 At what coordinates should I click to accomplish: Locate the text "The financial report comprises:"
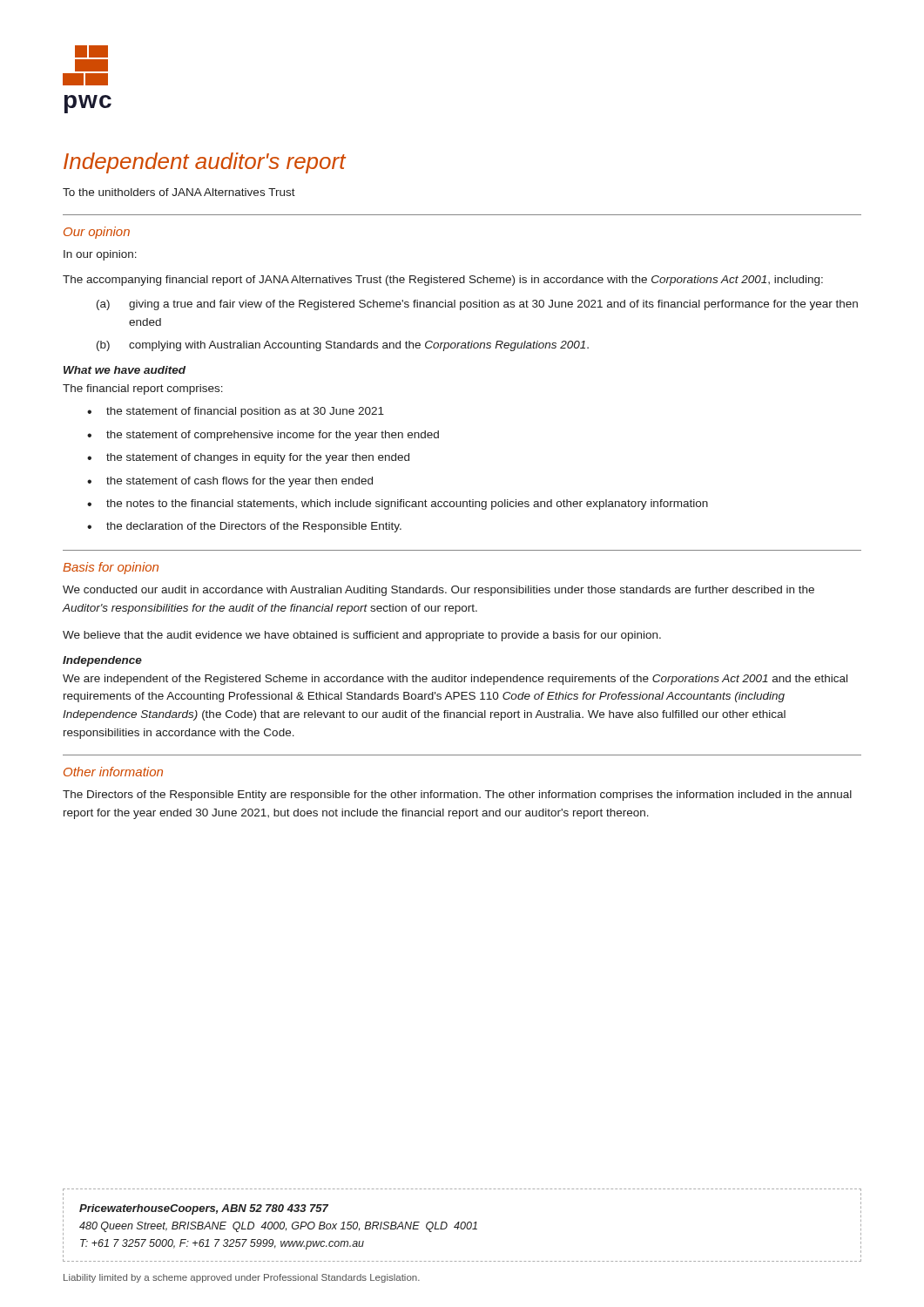[x=143, y=389]
